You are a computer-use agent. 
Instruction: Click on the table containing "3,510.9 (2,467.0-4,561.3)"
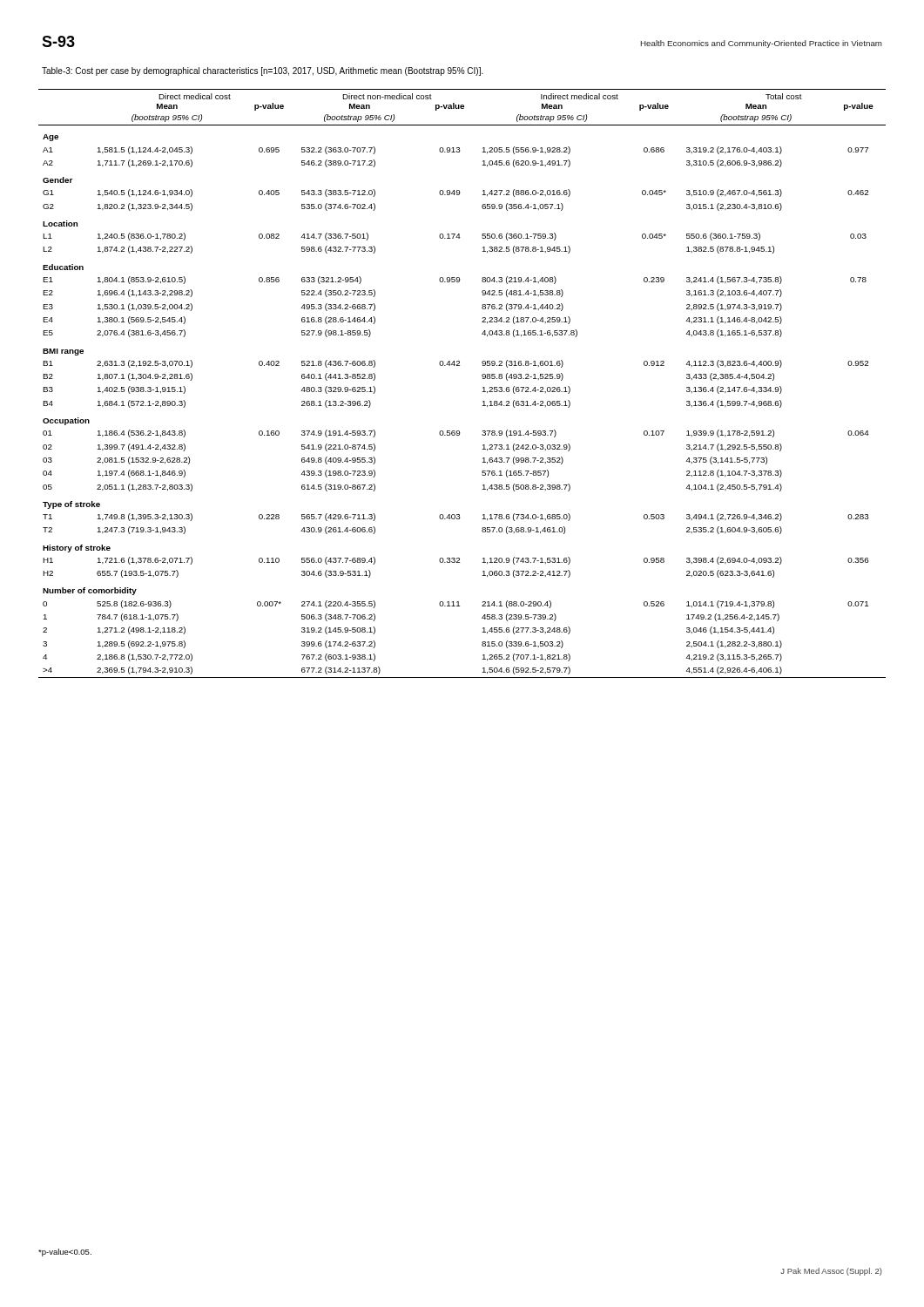(462, 667)
